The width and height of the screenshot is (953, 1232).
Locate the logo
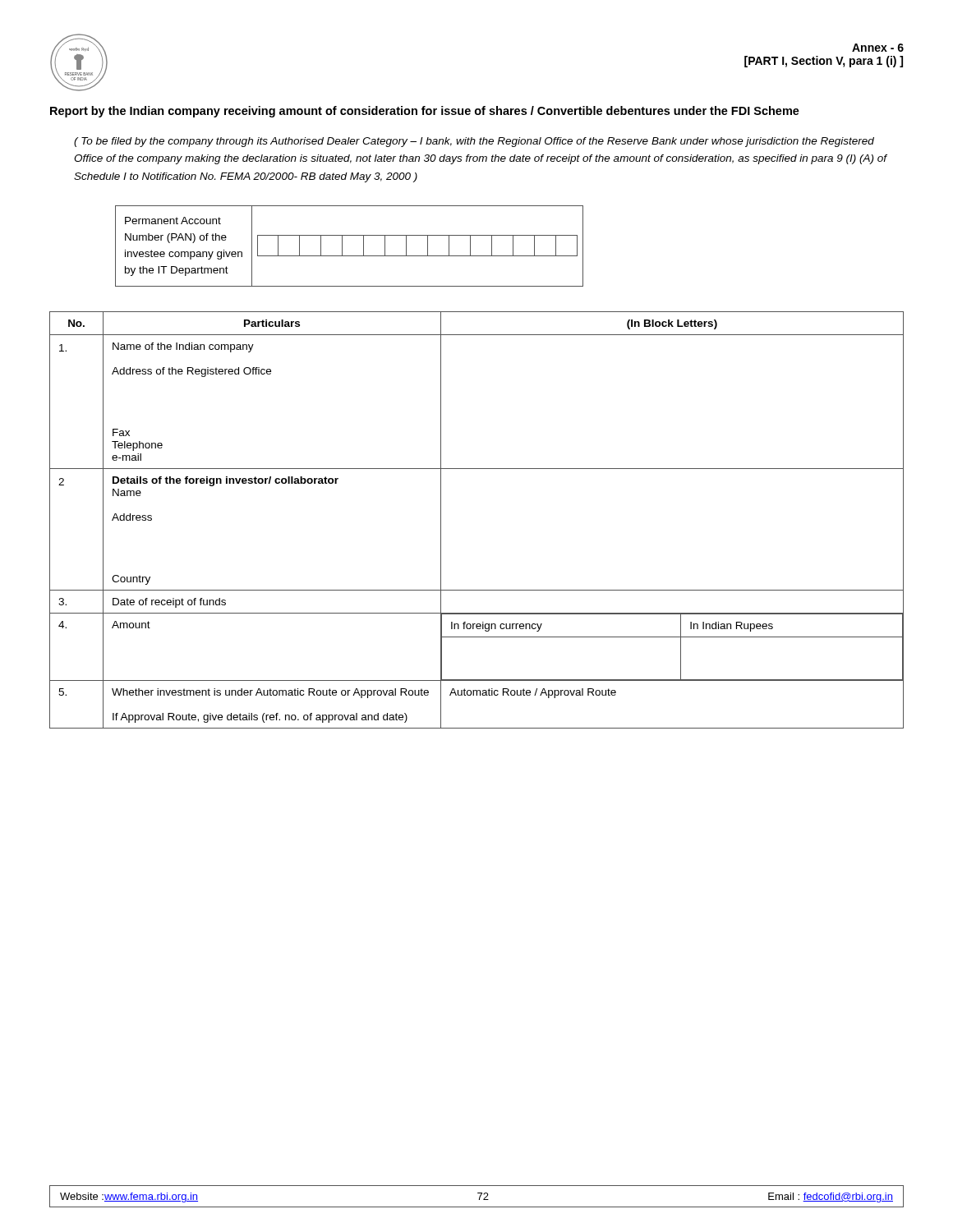click(86, 64)
